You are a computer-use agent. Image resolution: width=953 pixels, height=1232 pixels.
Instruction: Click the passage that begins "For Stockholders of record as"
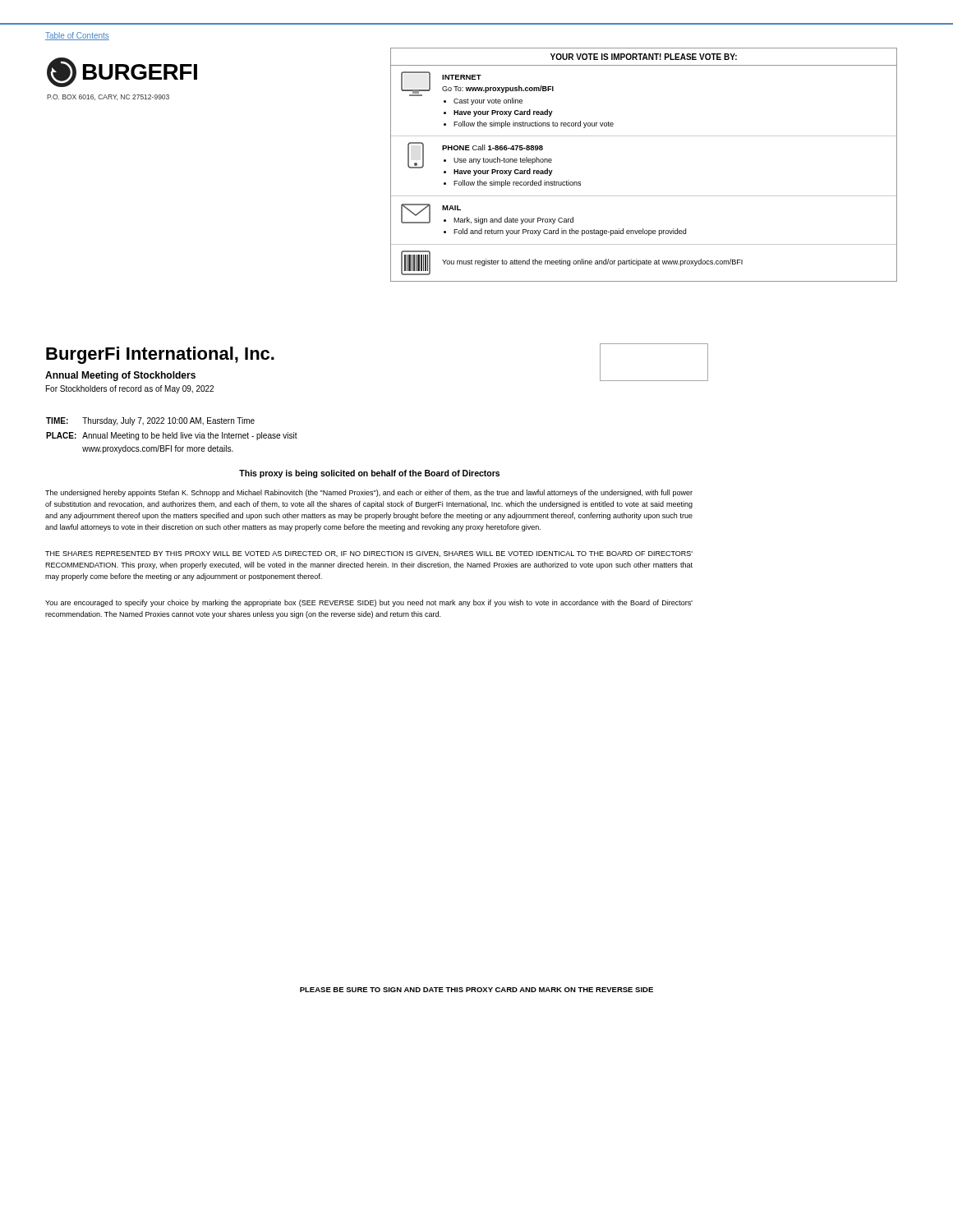click(x=130, y=389)
